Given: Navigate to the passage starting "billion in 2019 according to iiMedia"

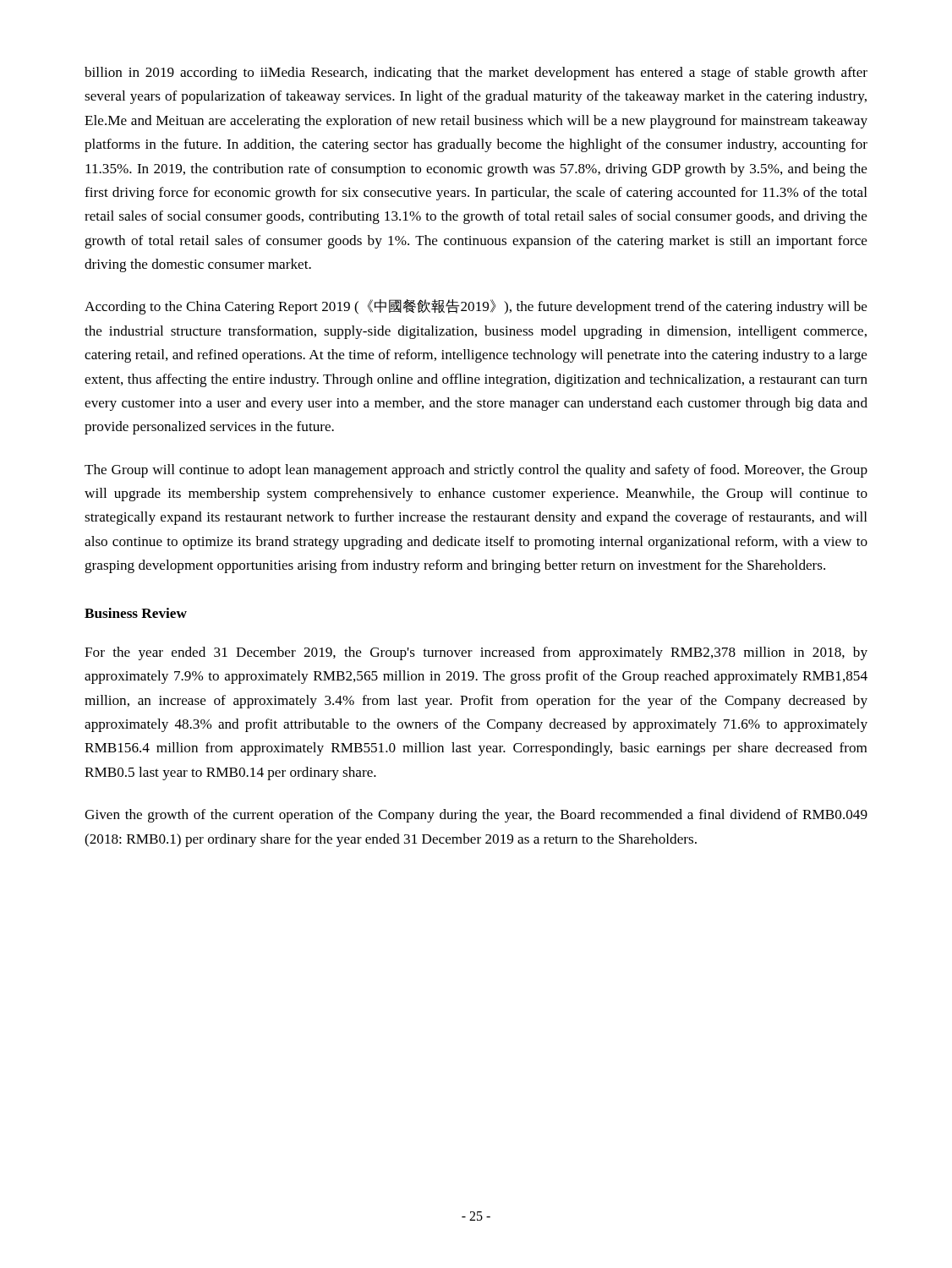Looking at the screenshot, I should pos(476,169).
